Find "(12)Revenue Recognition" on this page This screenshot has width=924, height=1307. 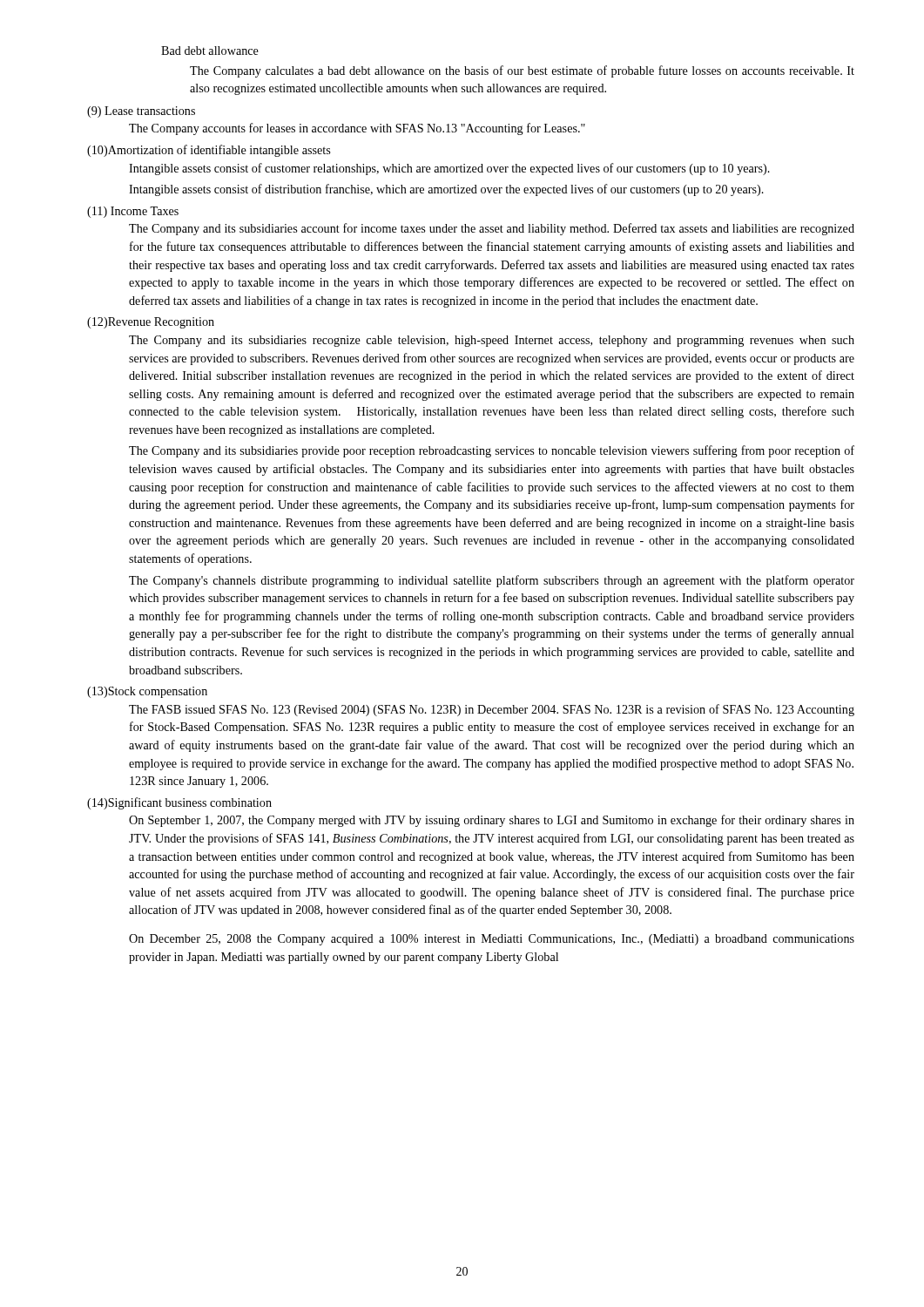151,322
